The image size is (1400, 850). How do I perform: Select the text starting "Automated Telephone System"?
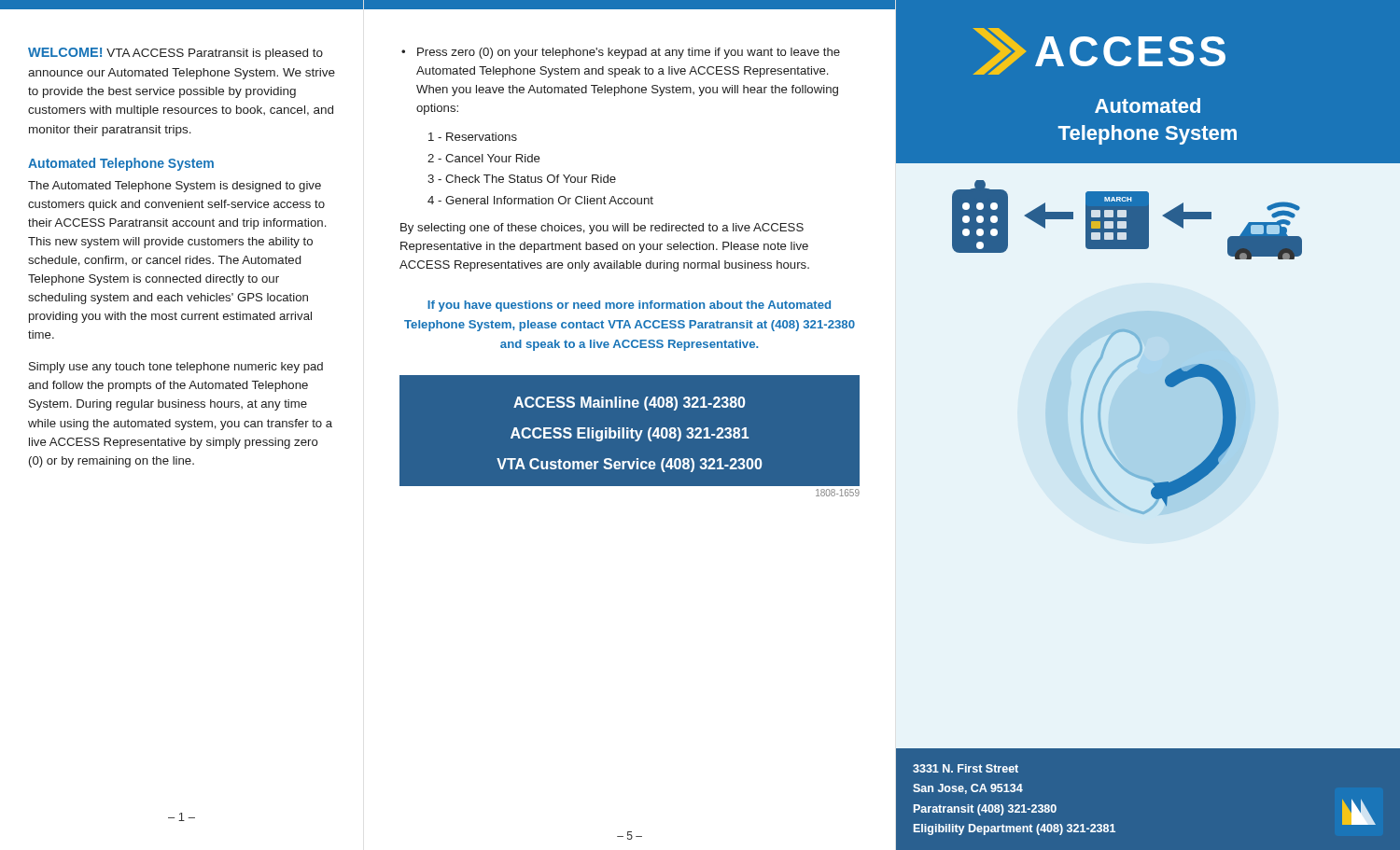[121, 163]
